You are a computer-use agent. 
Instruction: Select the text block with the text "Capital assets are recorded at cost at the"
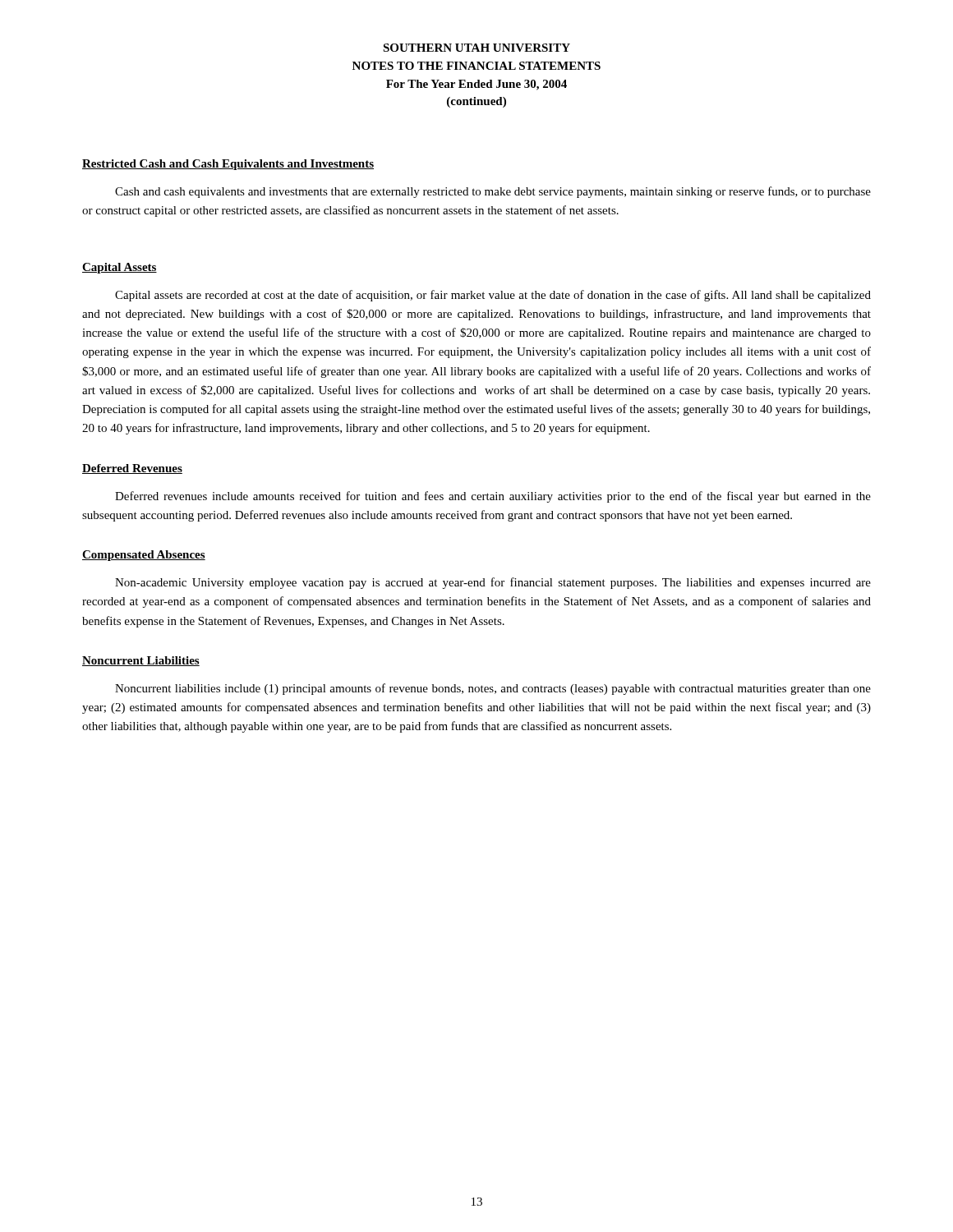[476, 362]
